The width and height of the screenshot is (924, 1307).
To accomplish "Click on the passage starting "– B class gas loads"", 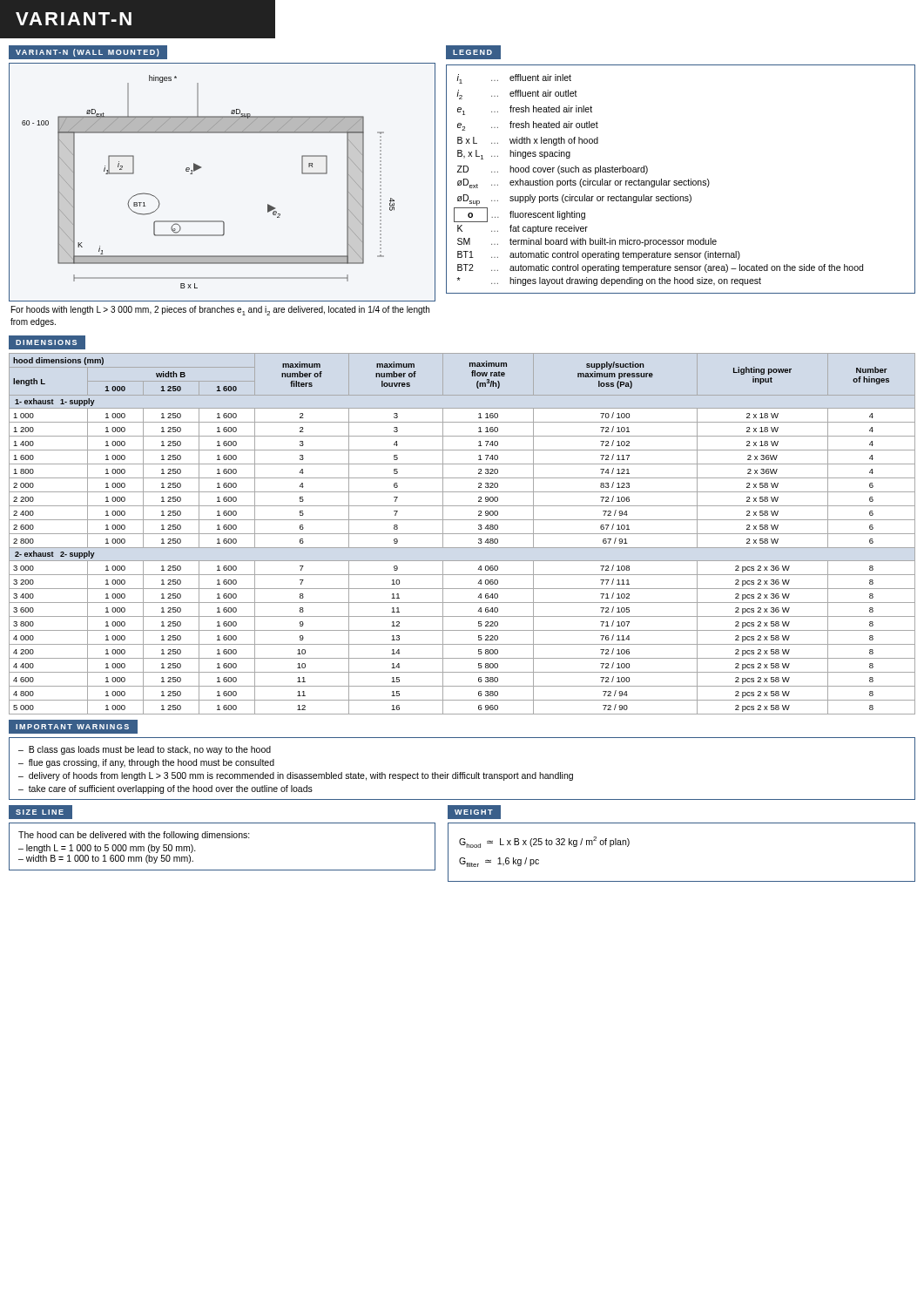I will (x=145, y=749).
